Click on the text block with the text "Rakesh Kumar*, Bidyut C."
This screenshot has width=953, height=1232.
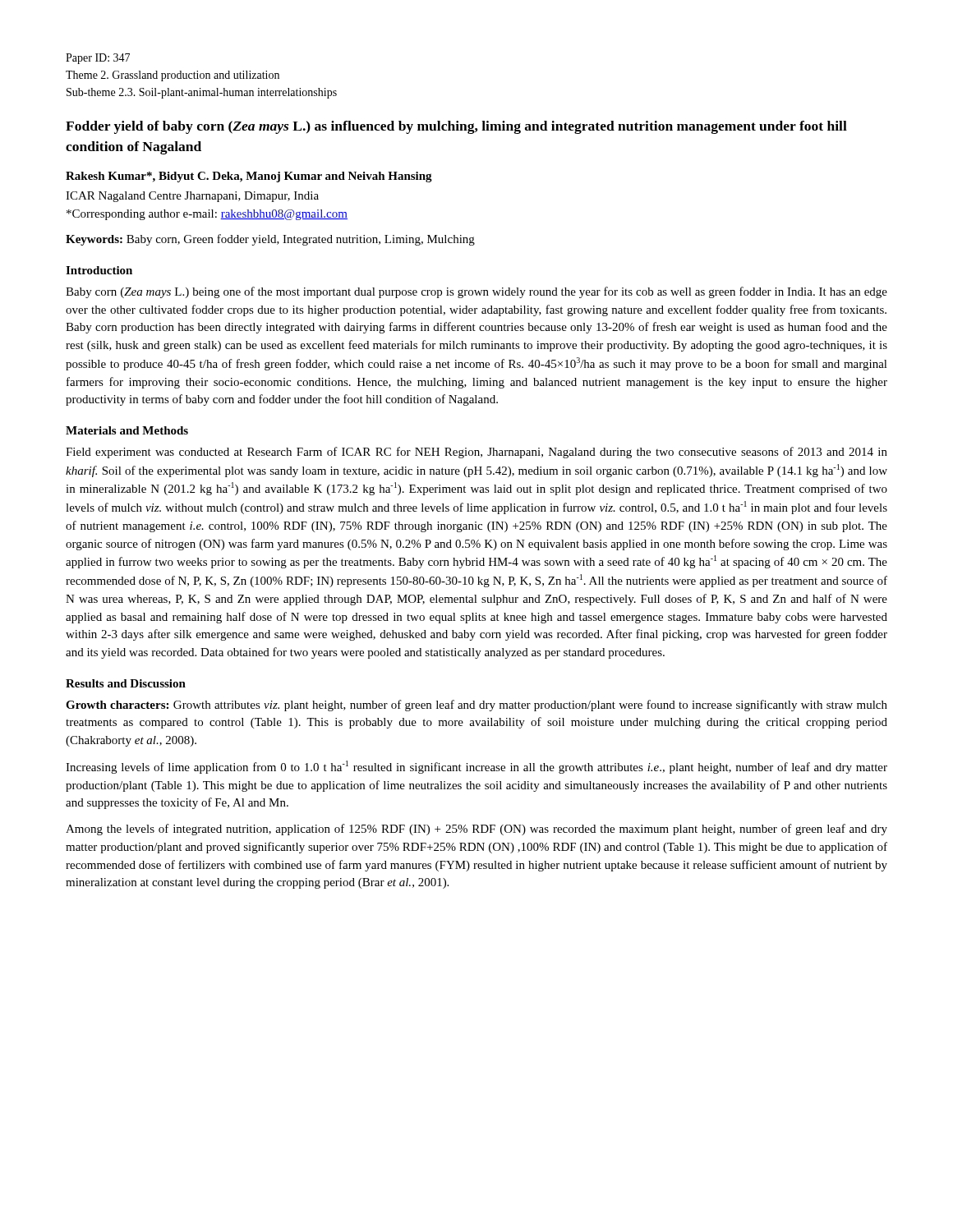[249, 176]
